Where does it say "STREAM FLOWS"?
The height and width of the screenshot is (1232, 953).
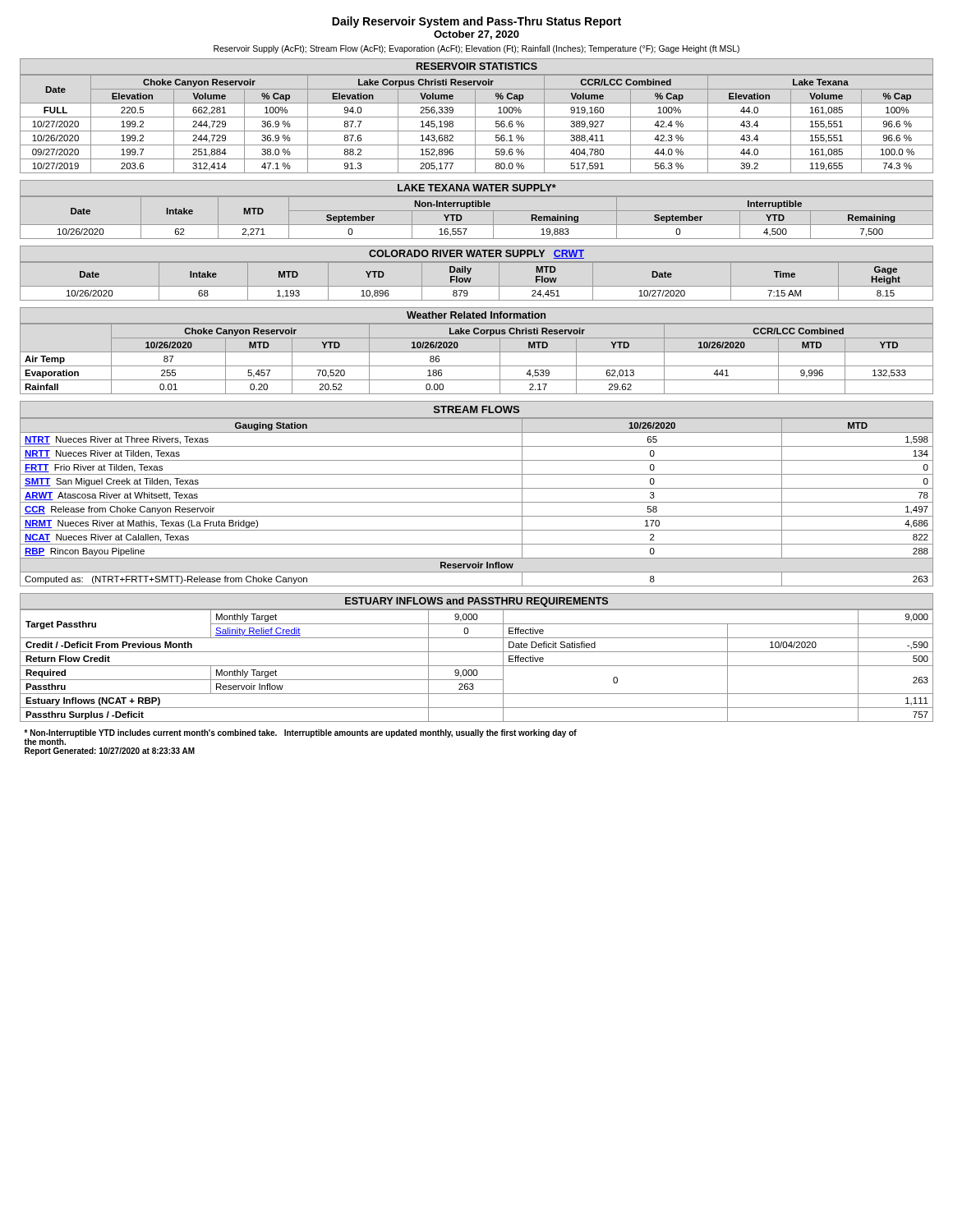[x=476, y=409]
